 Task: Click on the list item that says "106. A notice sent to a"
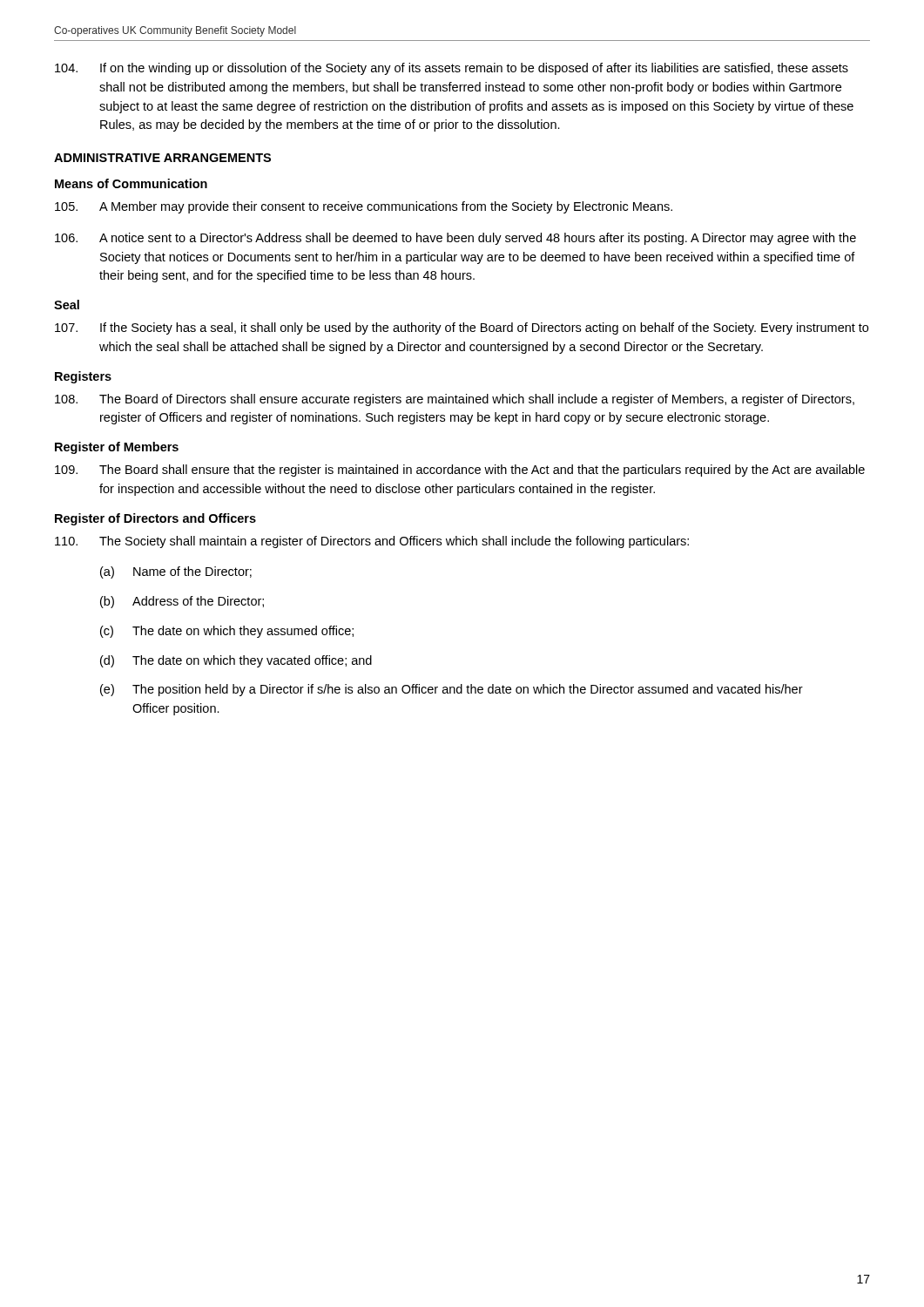(462, 257)
